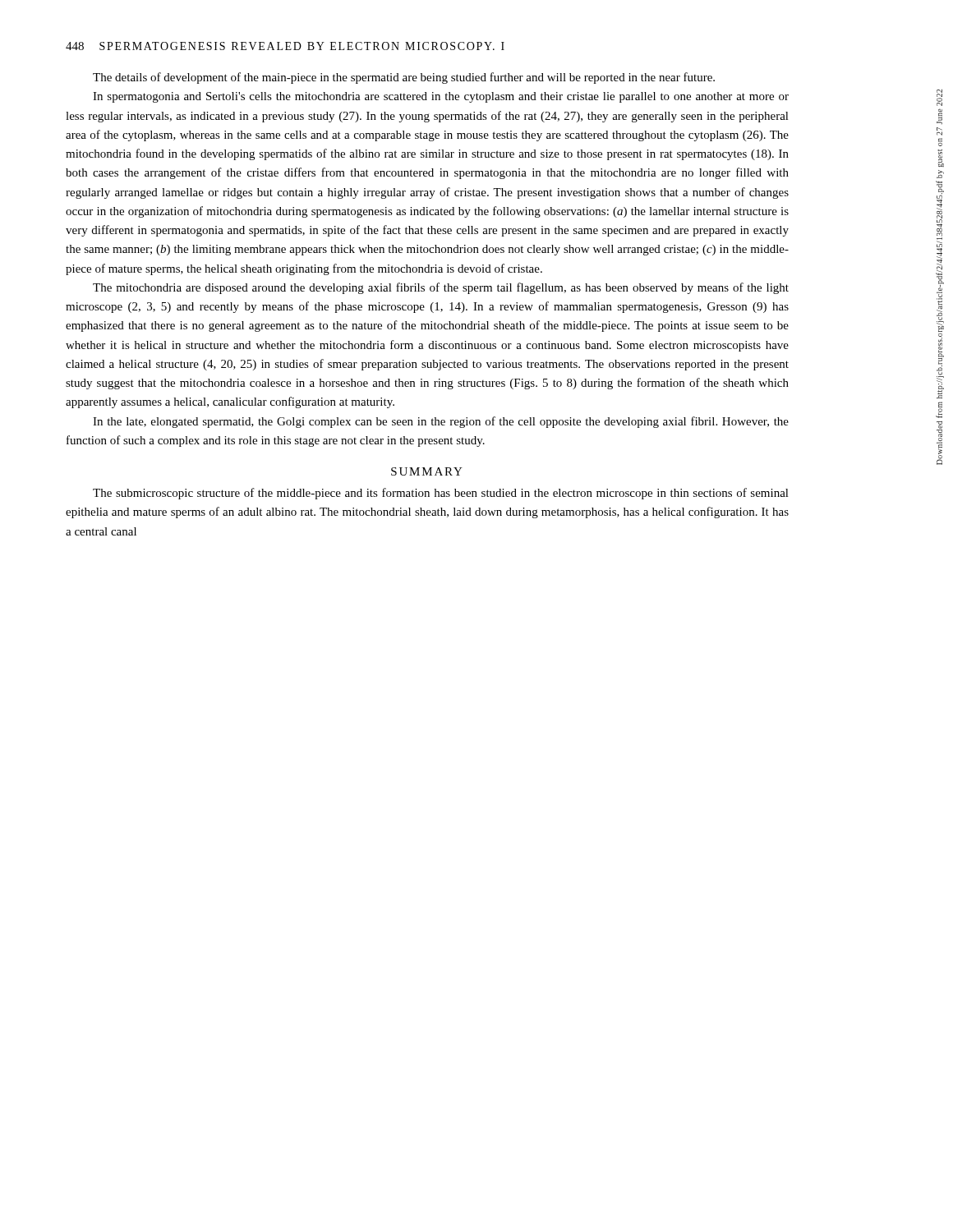Locate the block of text that opens with "The submicroscopic structure of the"
The height and width of the screenshot is (1232, 953).
click(427, 512)
